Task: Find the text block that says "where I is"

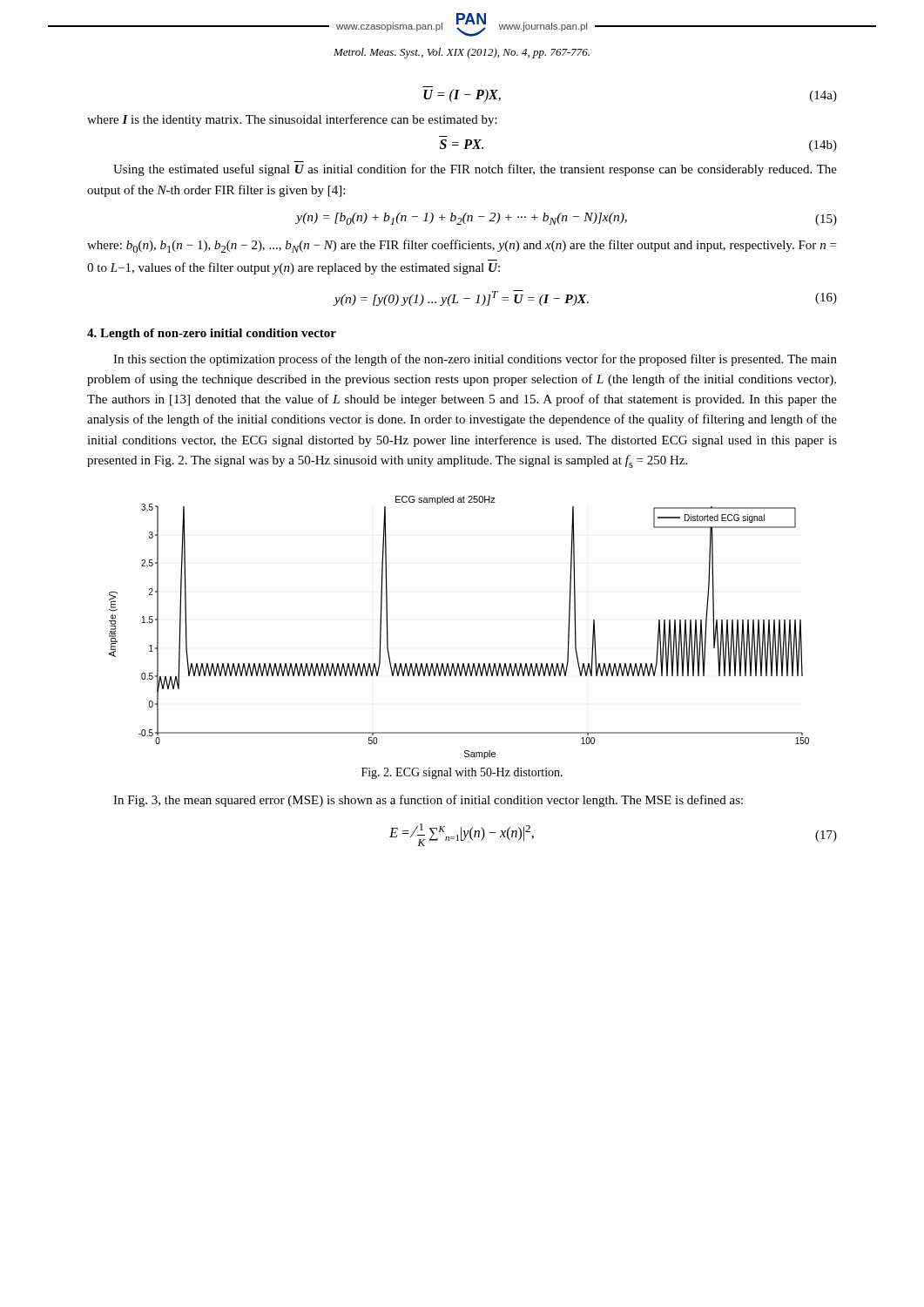Action: point(292,119)
